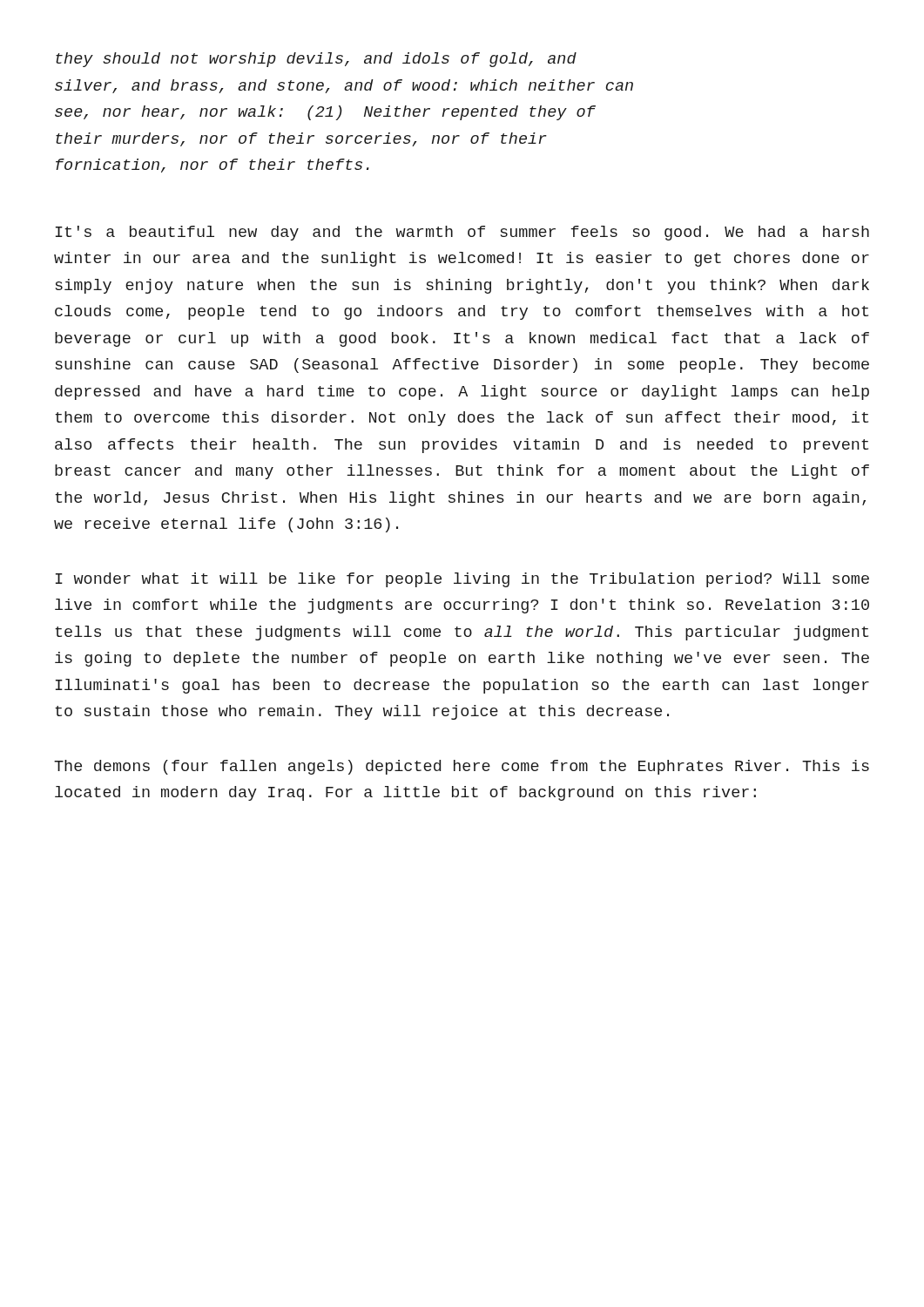Select the text block that says "they should not worship devils, and idols of"
The height and width of the screenshot is (1307, 924).
pos(344,113)
